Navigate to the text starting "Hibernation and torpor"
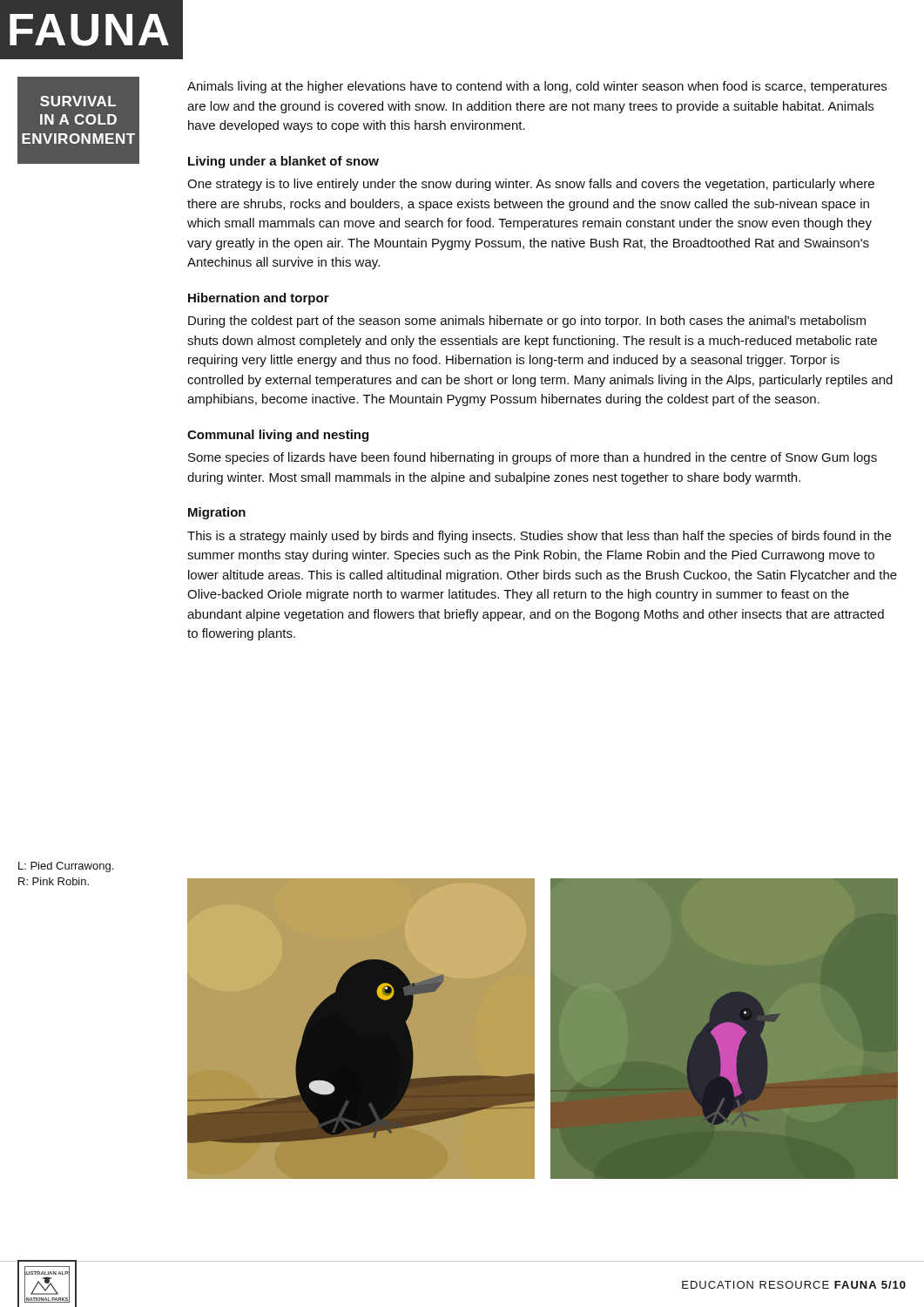The width and height of the screenshot is (924, 1307). pyautogui.click(x=258, y=297)
